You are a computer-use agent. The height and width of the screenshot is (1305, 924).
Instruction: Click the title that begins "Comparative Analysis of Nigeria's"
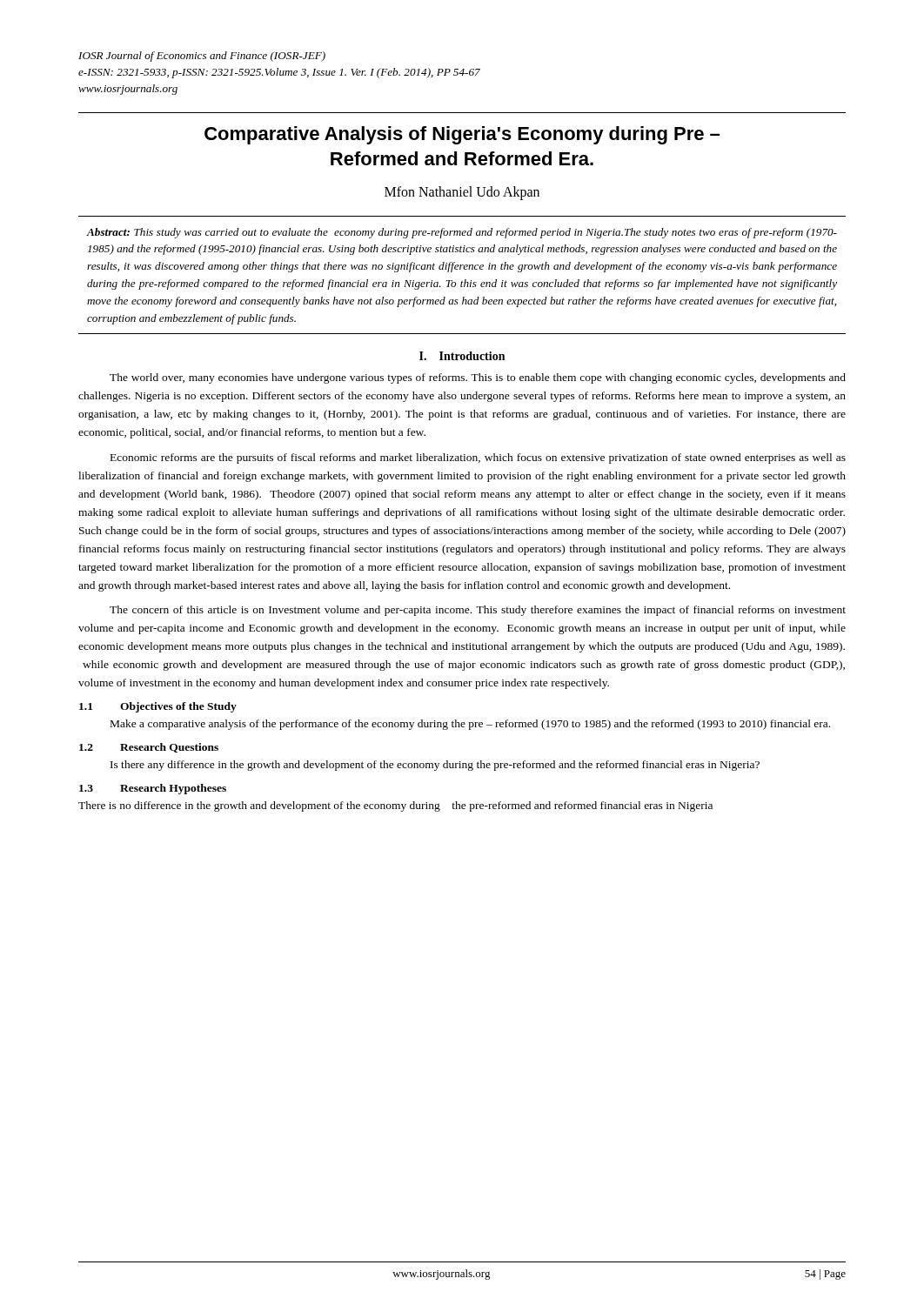pos(462,147)
